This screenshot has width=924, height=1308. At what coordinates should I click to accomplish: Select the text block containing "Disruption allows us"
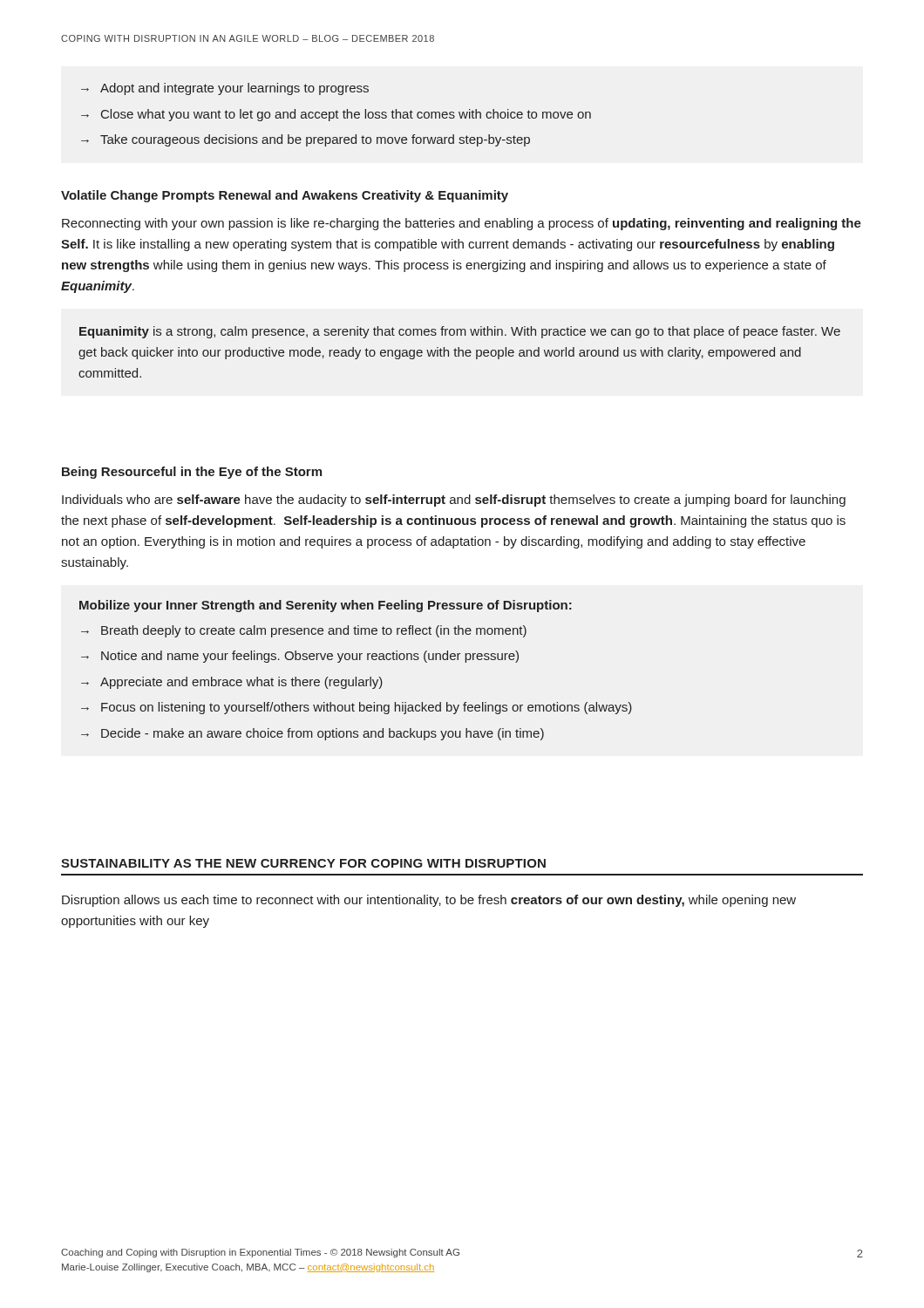pos(429,910)
